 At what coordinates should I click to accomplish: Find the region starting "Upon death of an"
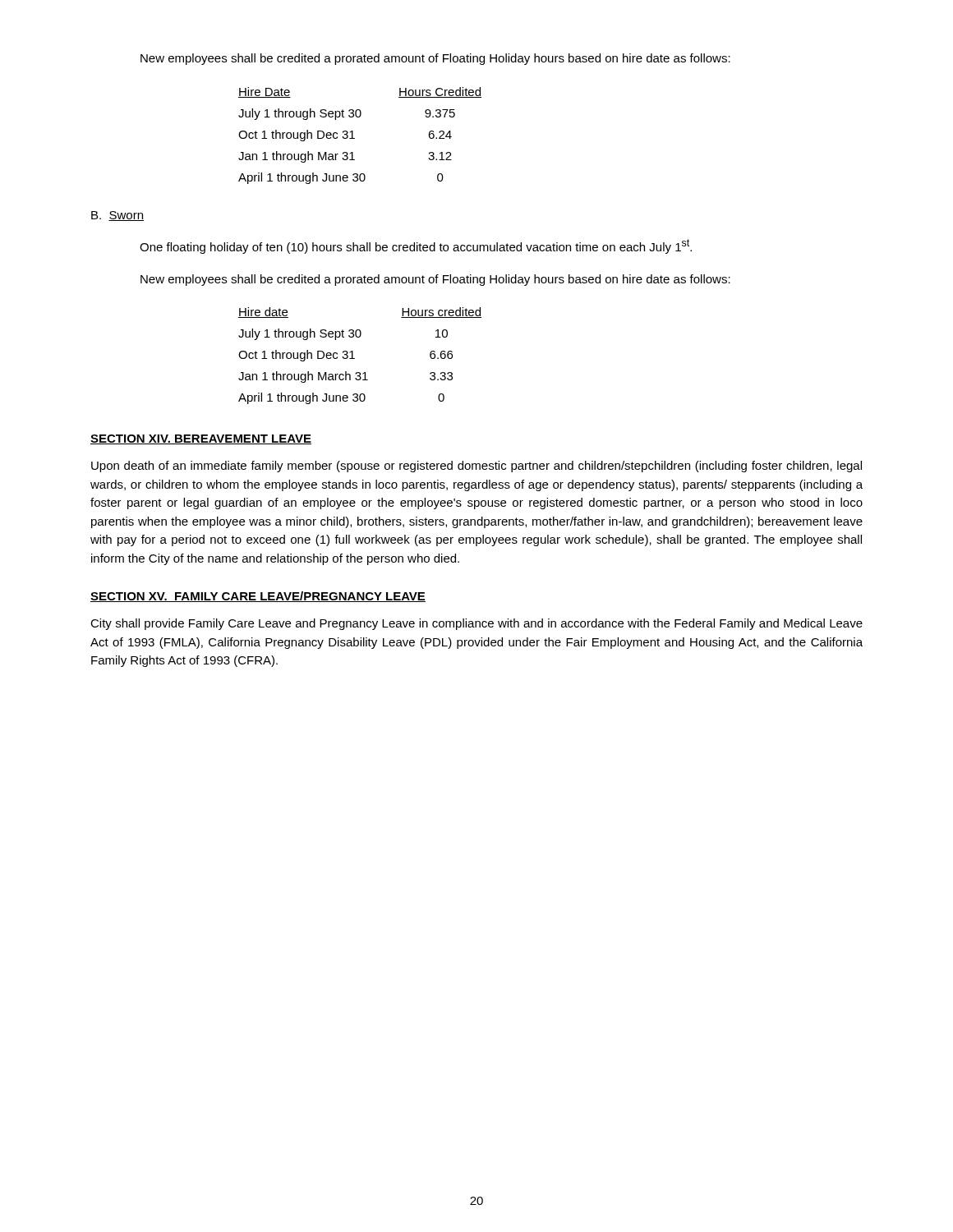click(x=476, y=511)
